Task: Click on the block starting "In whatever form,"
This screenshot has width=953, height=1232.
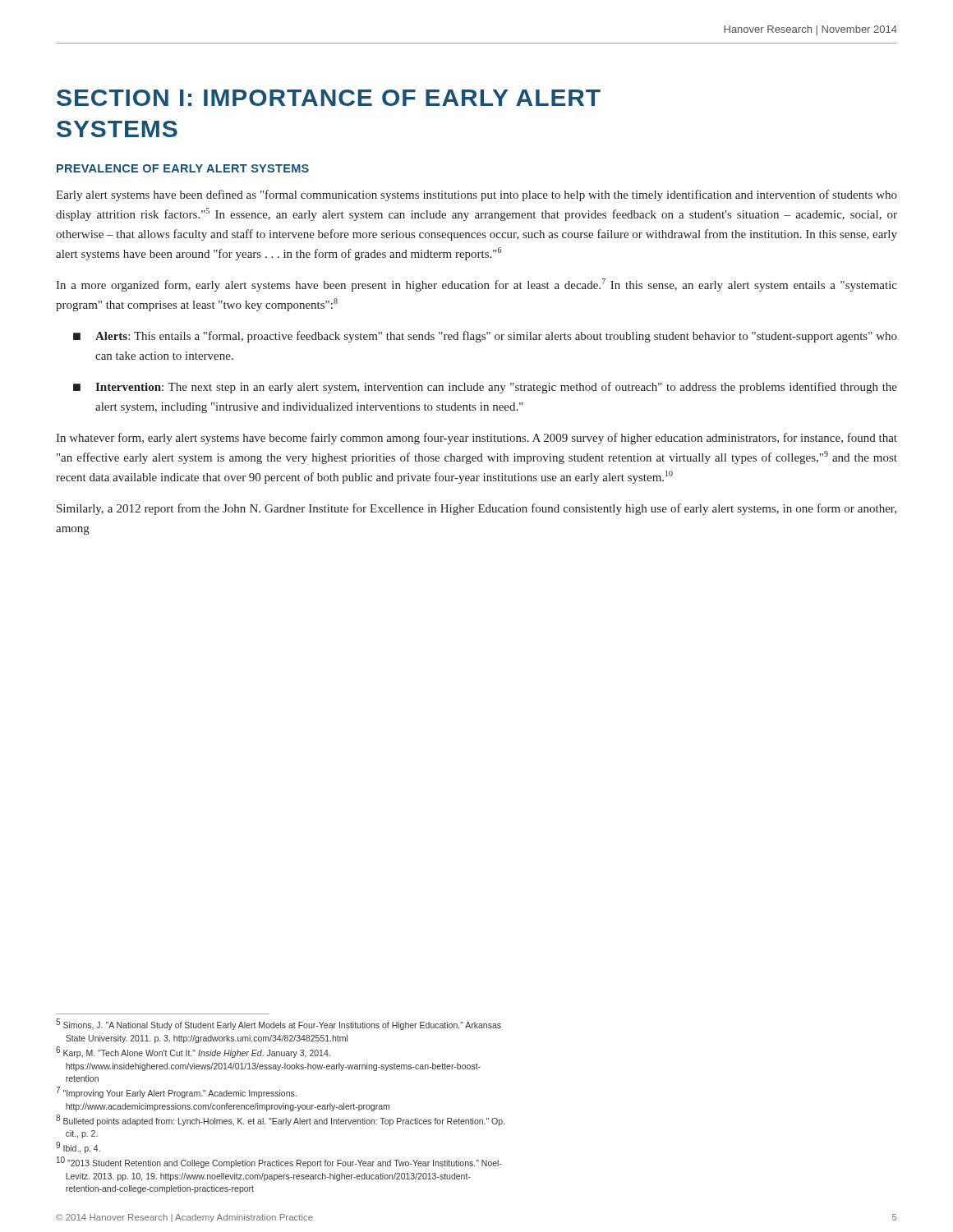Action: (x=476, y=458)
